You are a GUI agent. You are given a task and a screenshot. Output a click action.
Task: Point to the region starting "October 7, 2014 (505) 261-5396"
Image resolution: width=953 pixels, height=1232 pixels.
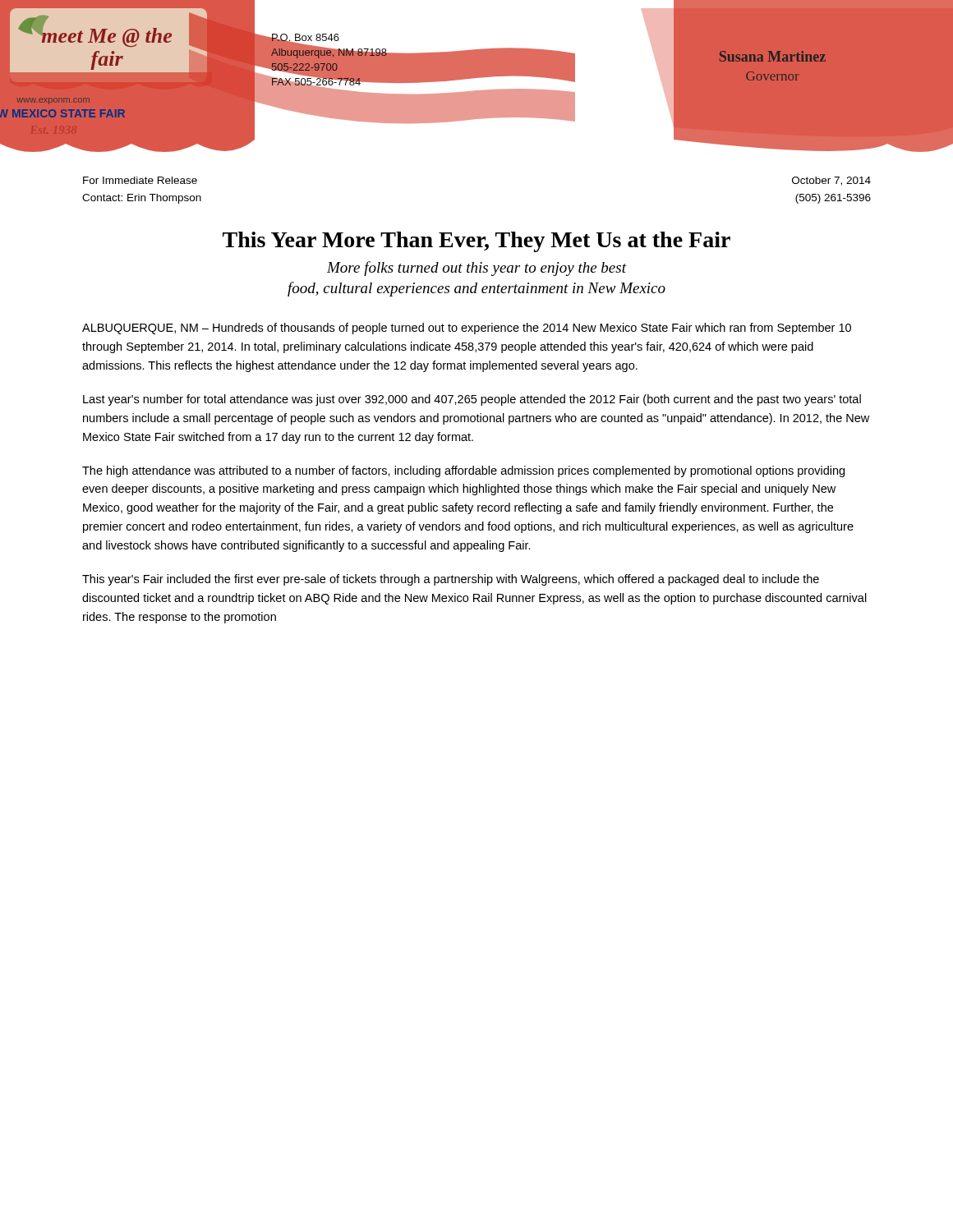(831, 189)
